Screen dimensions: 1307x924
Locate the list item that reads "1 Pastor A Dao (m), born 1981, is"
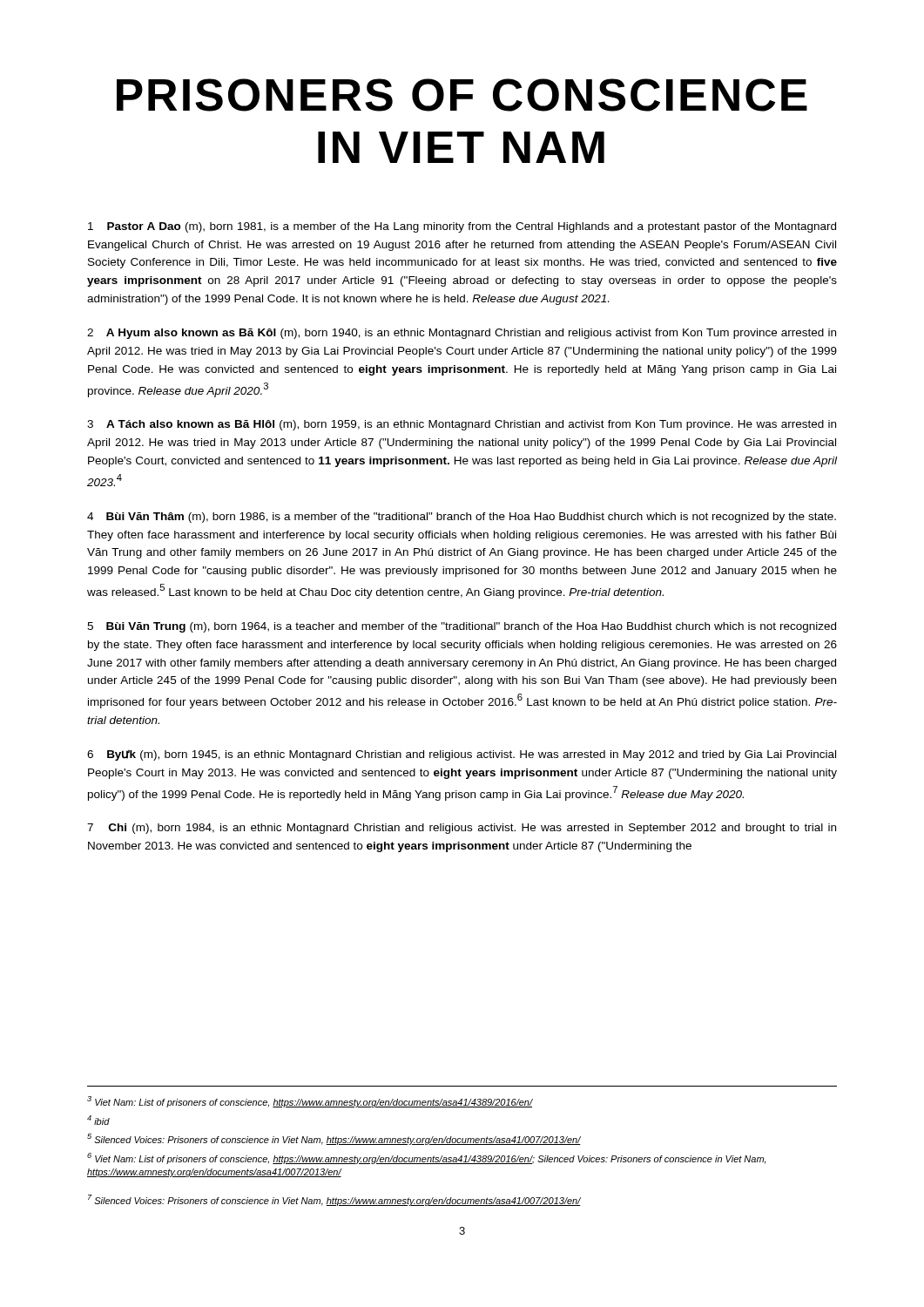tap(462, 262)
